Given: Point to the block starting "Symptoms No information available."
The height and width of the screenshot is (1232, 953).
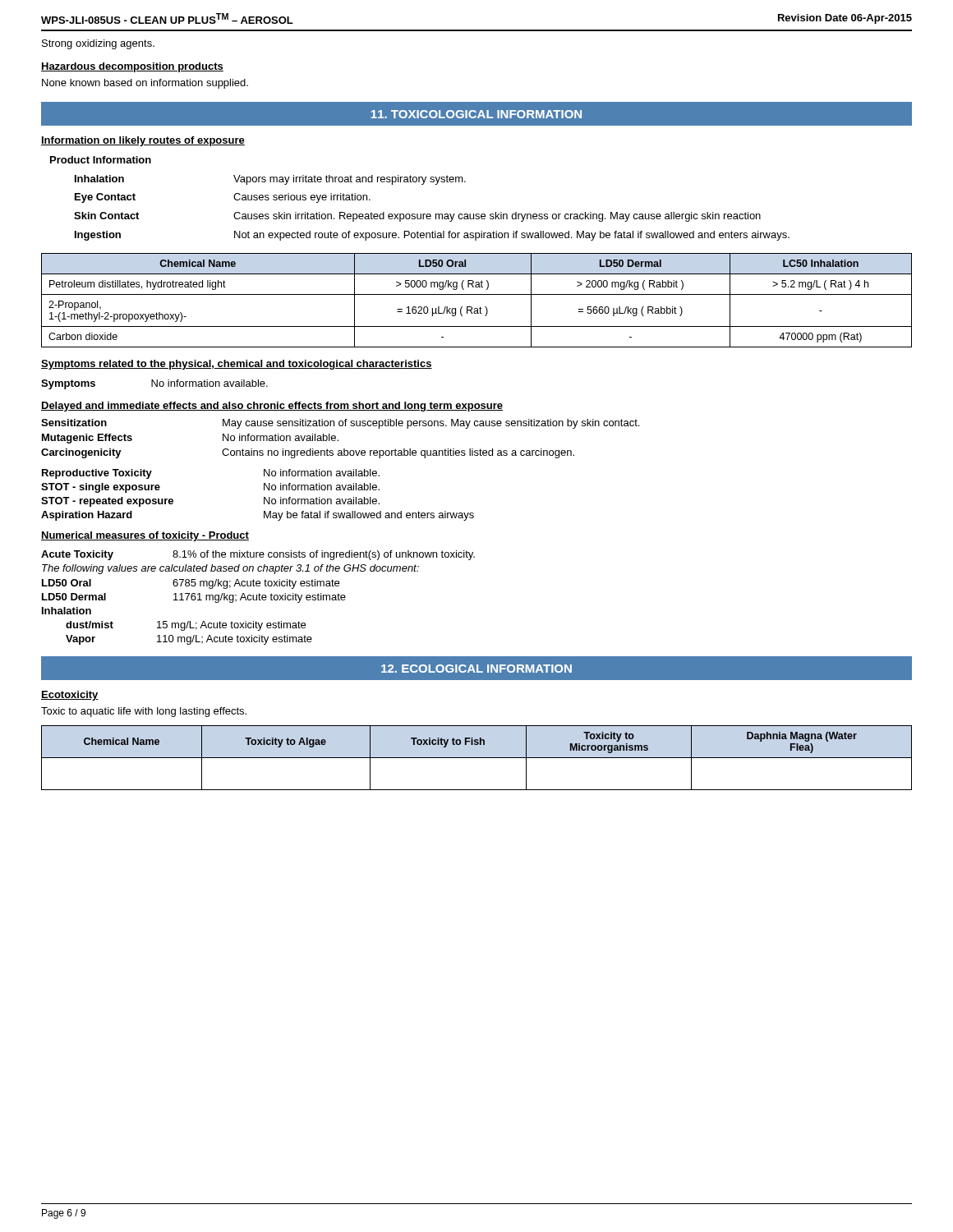Looking at the screenshot, I should 155,384.
